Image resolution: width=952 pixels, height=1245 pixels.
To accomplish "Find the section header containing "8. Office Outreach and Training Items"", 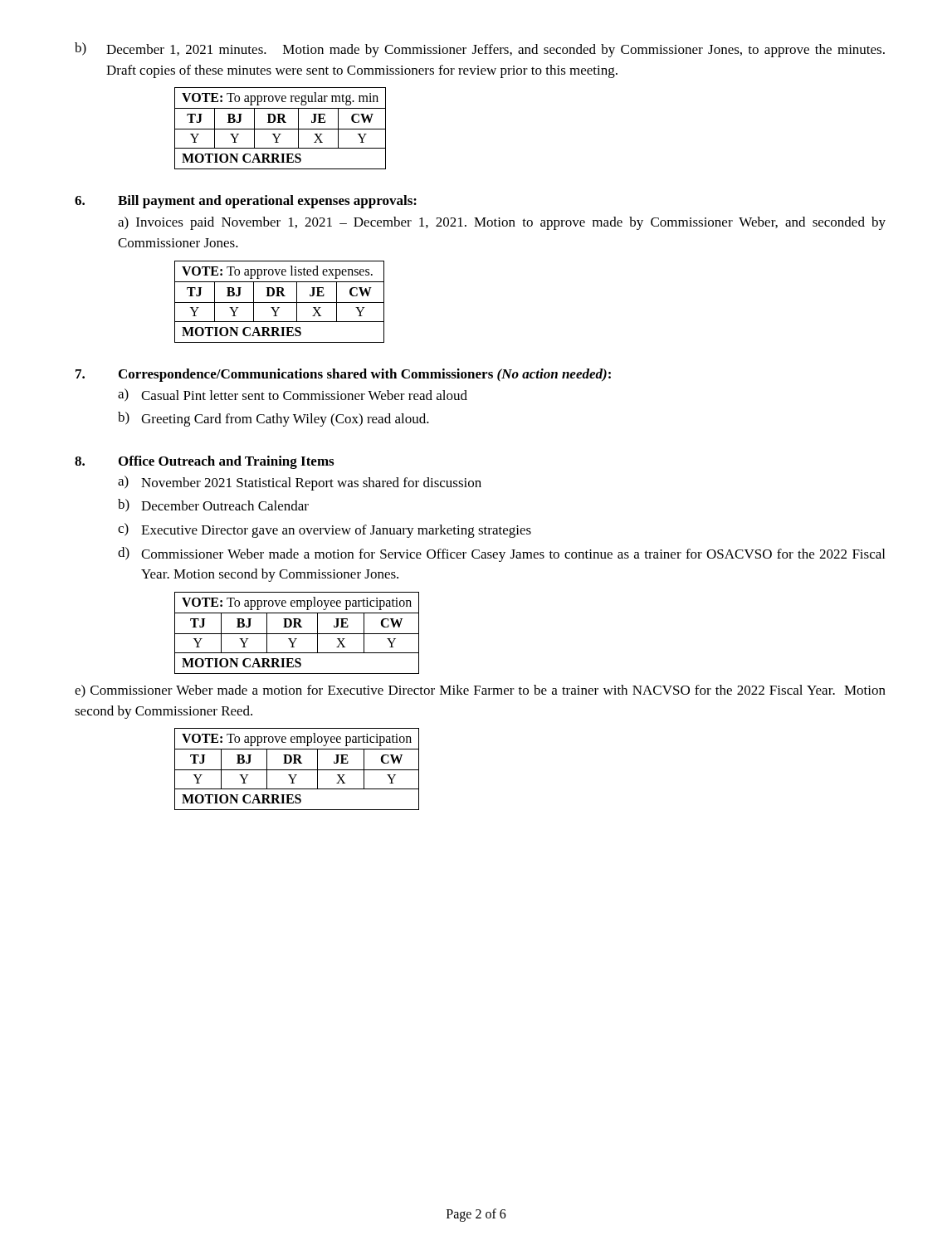I will tap(204, 461).
